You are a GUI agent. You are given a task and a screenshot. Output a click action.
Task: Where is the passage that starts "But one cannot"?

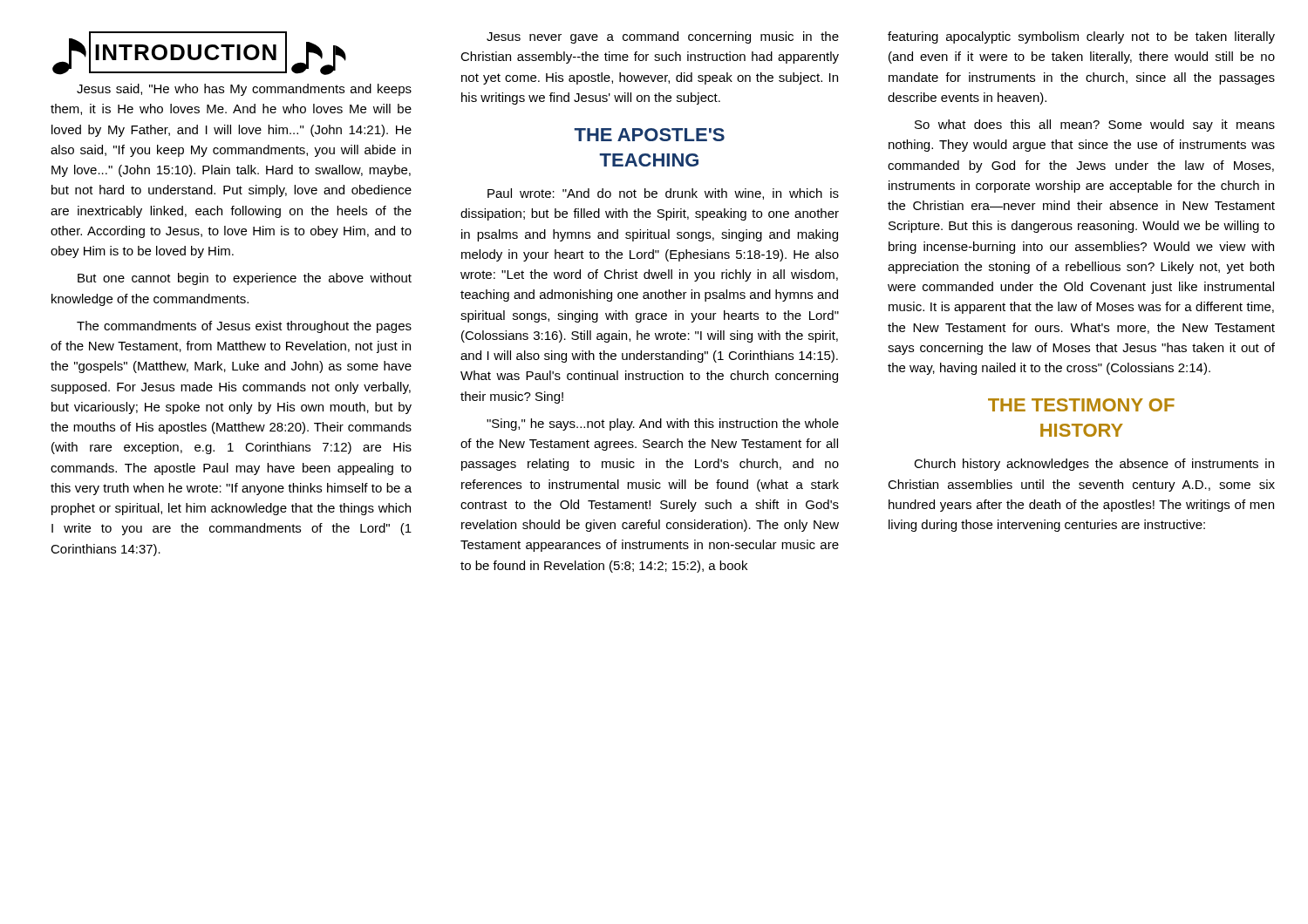pyautogui.click(x=231, y=288)
